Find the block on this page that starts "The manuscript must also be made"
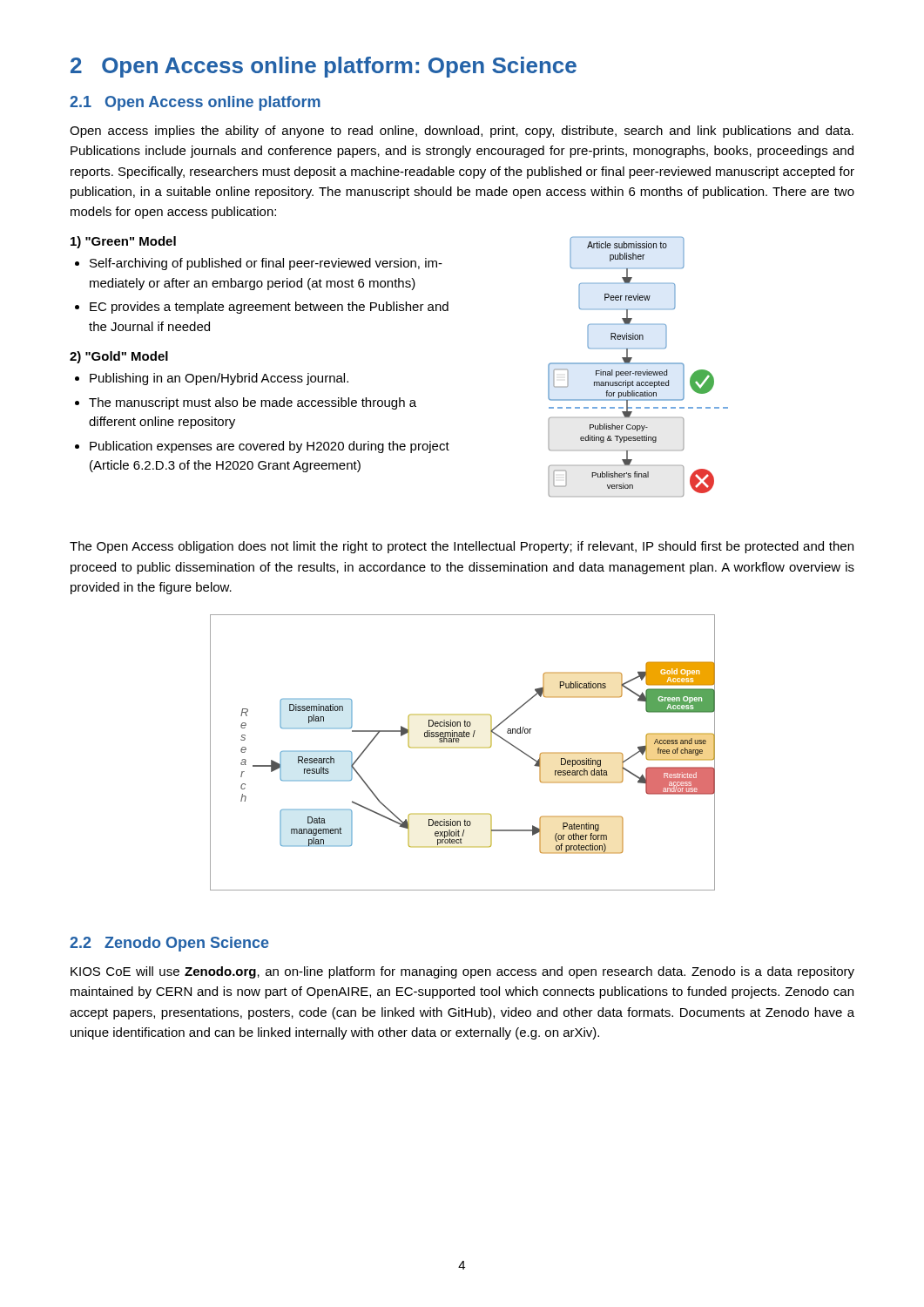924x1307 pixels. point(253,412)
